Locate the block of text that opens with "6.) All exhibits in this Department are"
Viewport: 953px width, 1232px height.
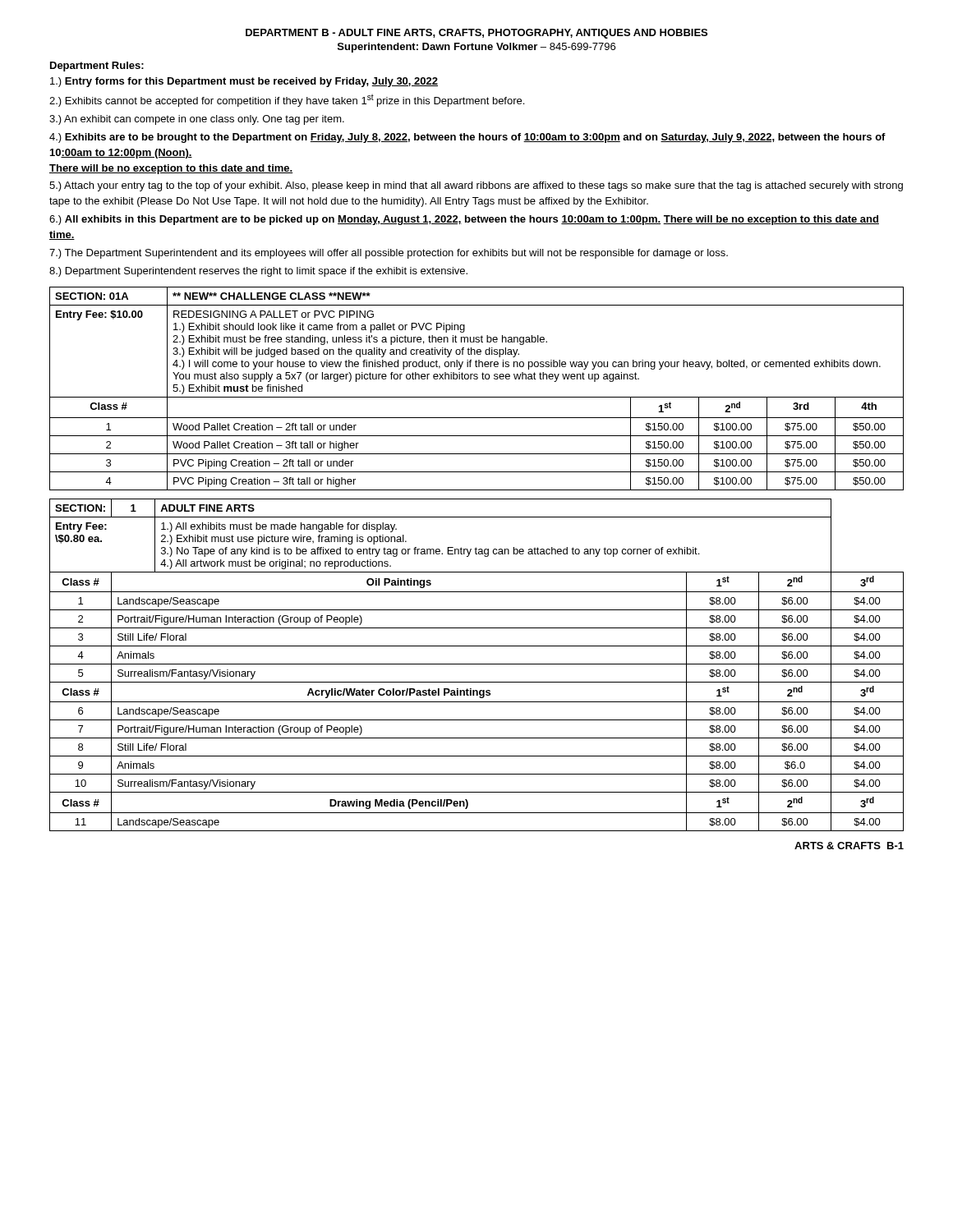click(464, 227)
